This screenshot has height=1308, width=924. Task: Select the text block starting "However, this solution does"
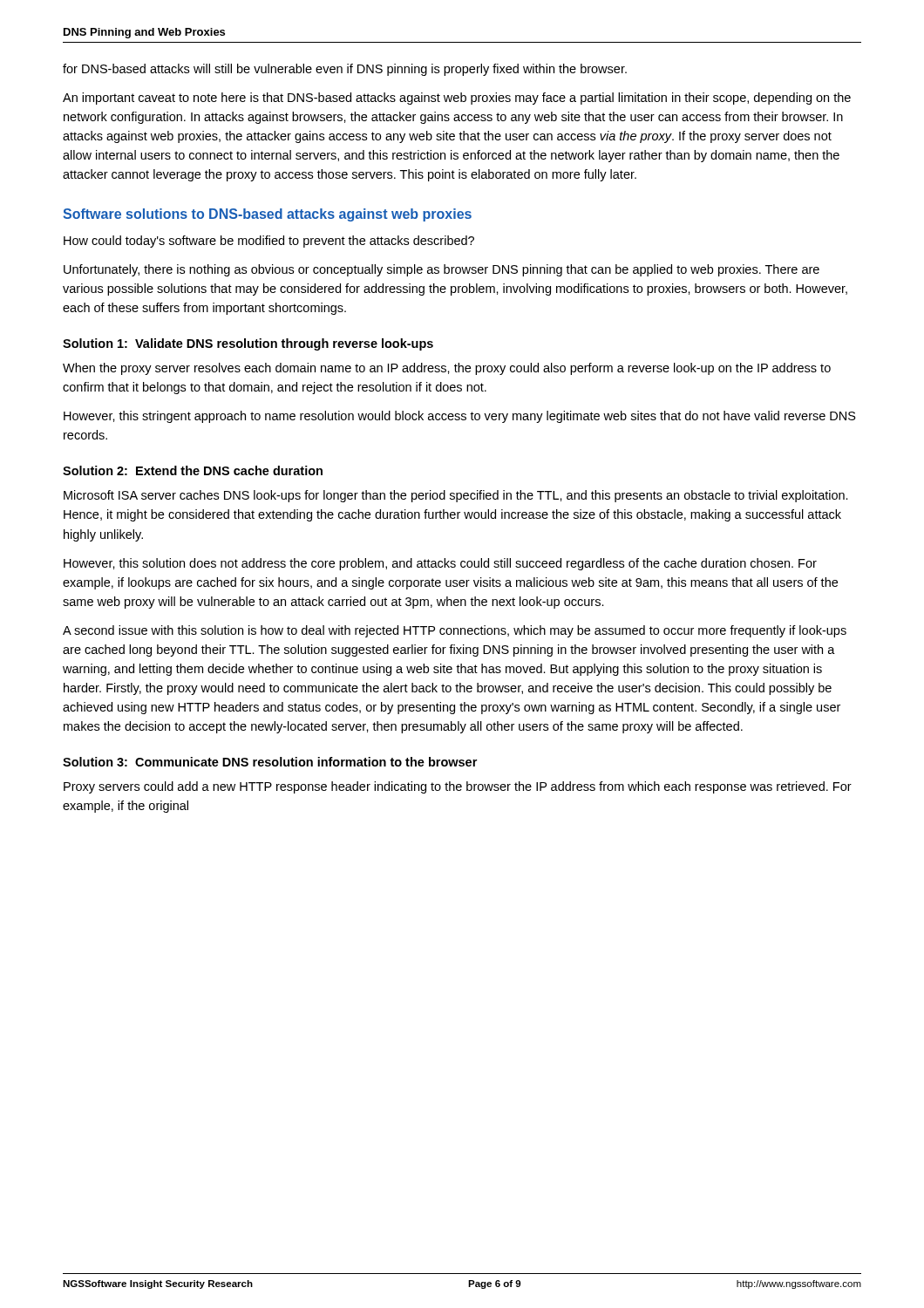tap(451, 582)
